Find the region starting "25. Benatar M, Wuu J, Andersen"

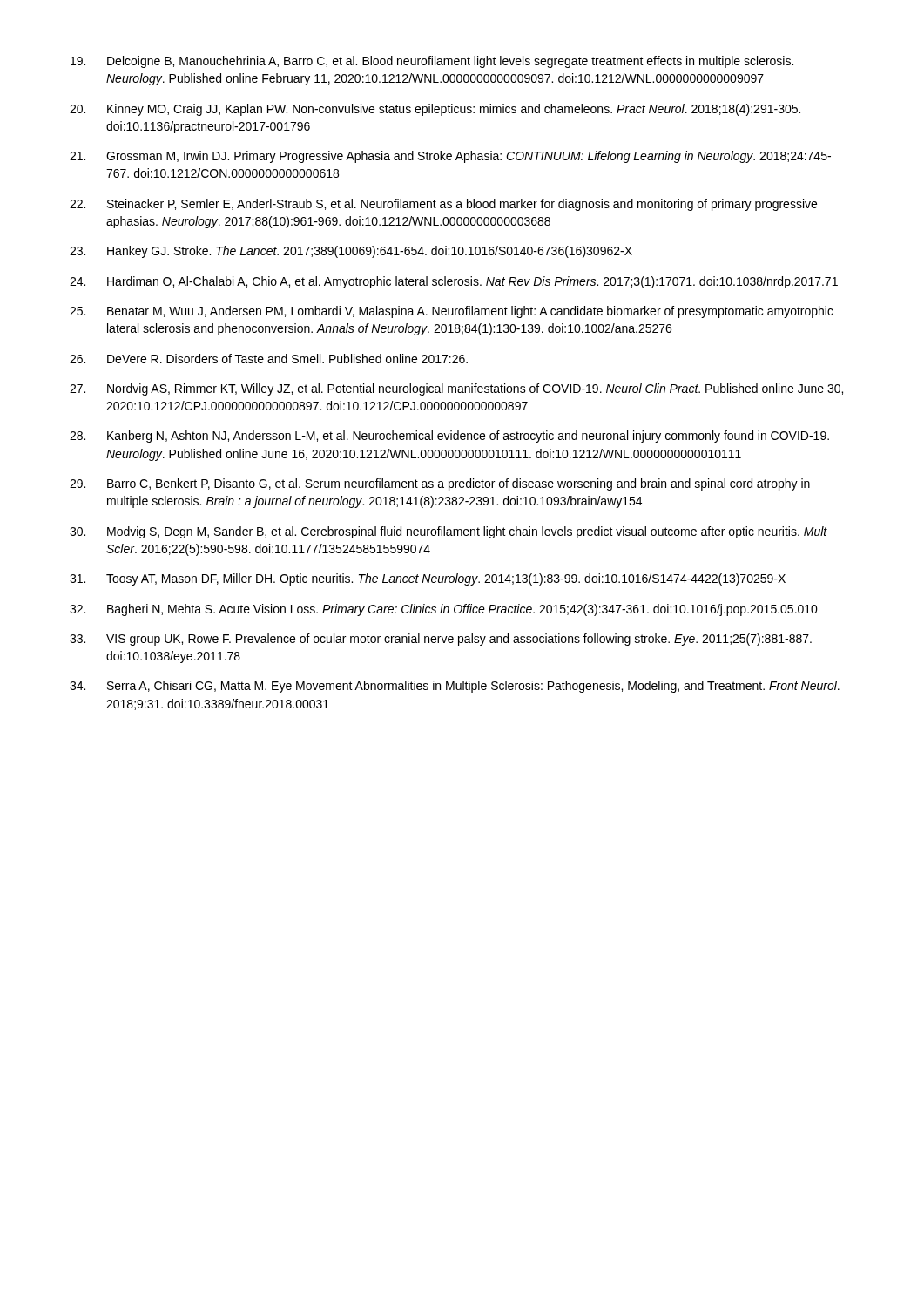click(462, 320)
